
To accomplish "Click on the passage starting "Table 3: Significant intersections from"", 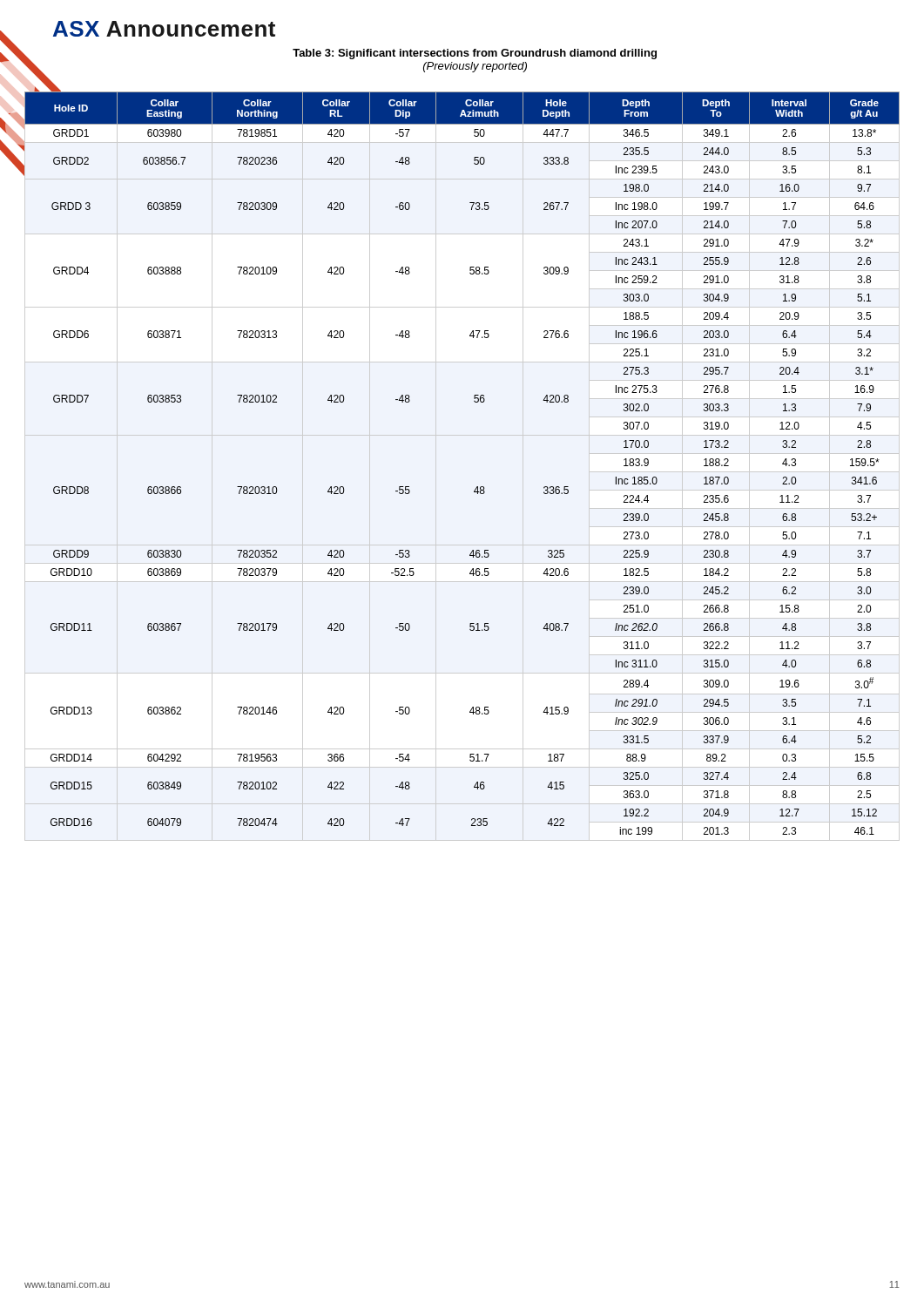I will point(475,59).
